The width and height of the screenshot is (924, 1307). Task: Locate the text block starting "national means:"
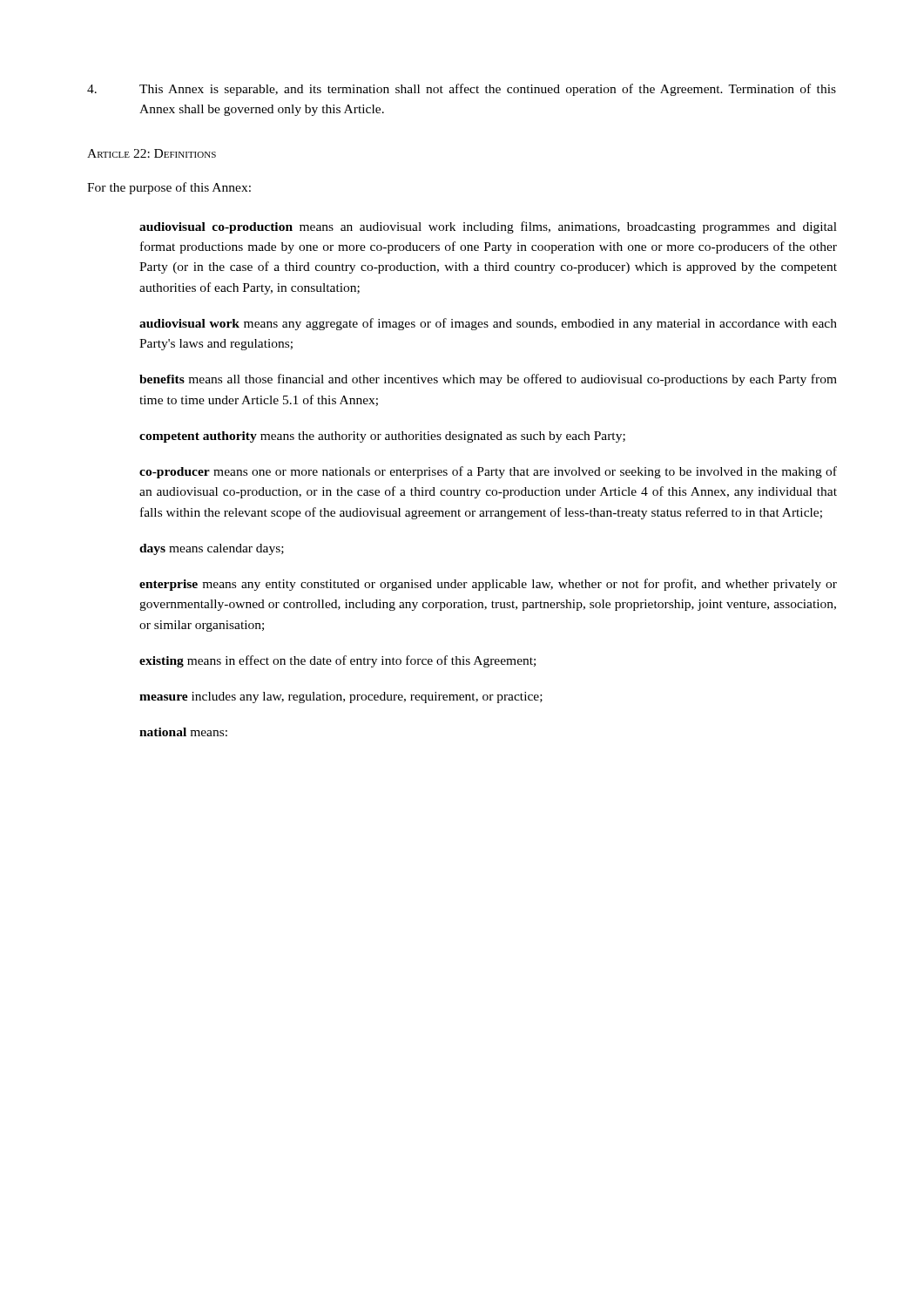pos(184,732)
